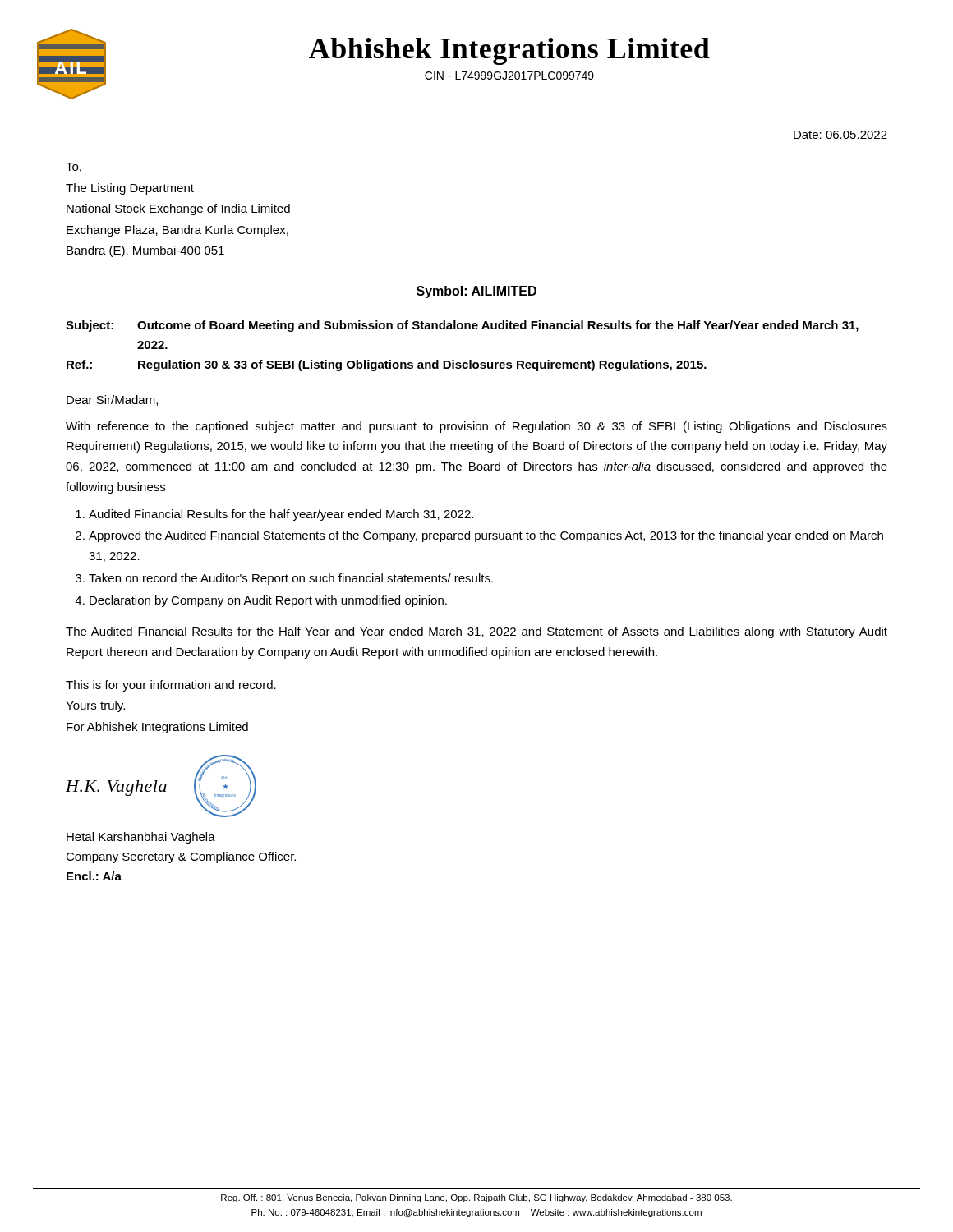Locate the logo
The height and width of the screenshot is (1232, 953).
point(74,64)
